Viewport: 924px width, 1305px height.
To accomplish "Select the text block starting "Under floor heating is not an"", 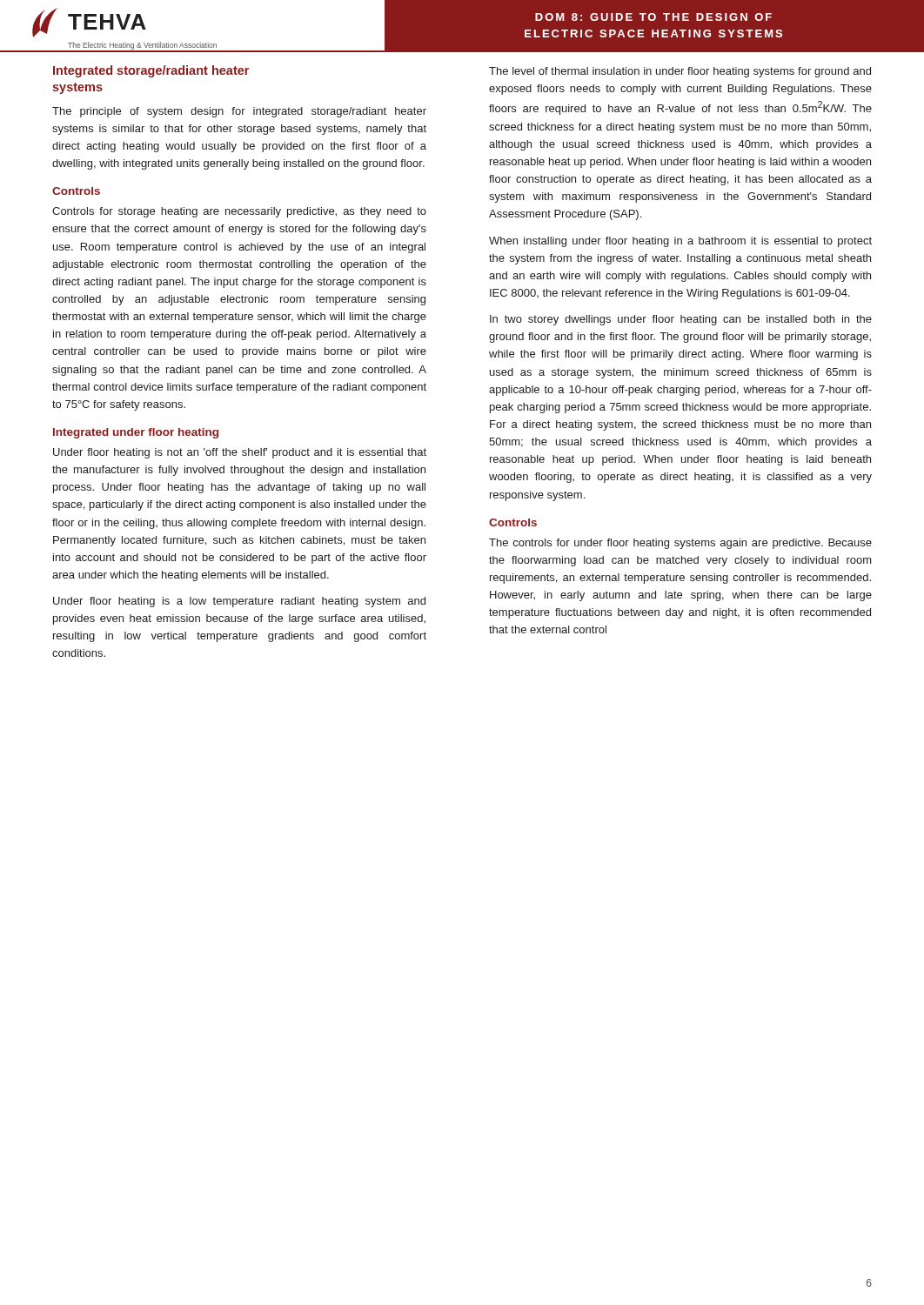I will [239, 514].
